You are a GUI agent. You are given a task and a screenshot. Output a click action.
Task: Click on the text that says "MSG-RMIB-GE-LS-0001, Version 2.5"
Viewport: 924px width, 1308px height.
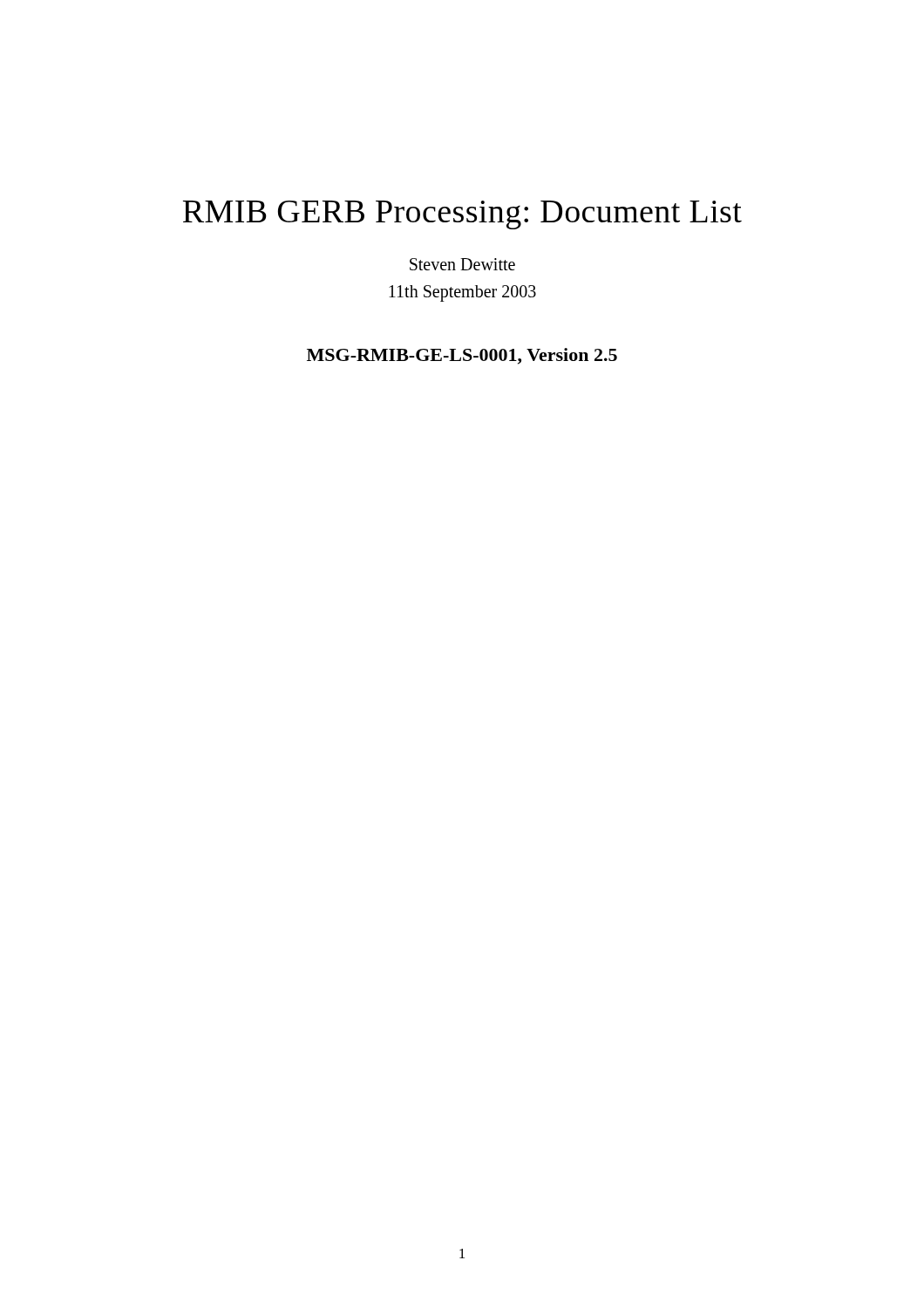coord(462,355)
